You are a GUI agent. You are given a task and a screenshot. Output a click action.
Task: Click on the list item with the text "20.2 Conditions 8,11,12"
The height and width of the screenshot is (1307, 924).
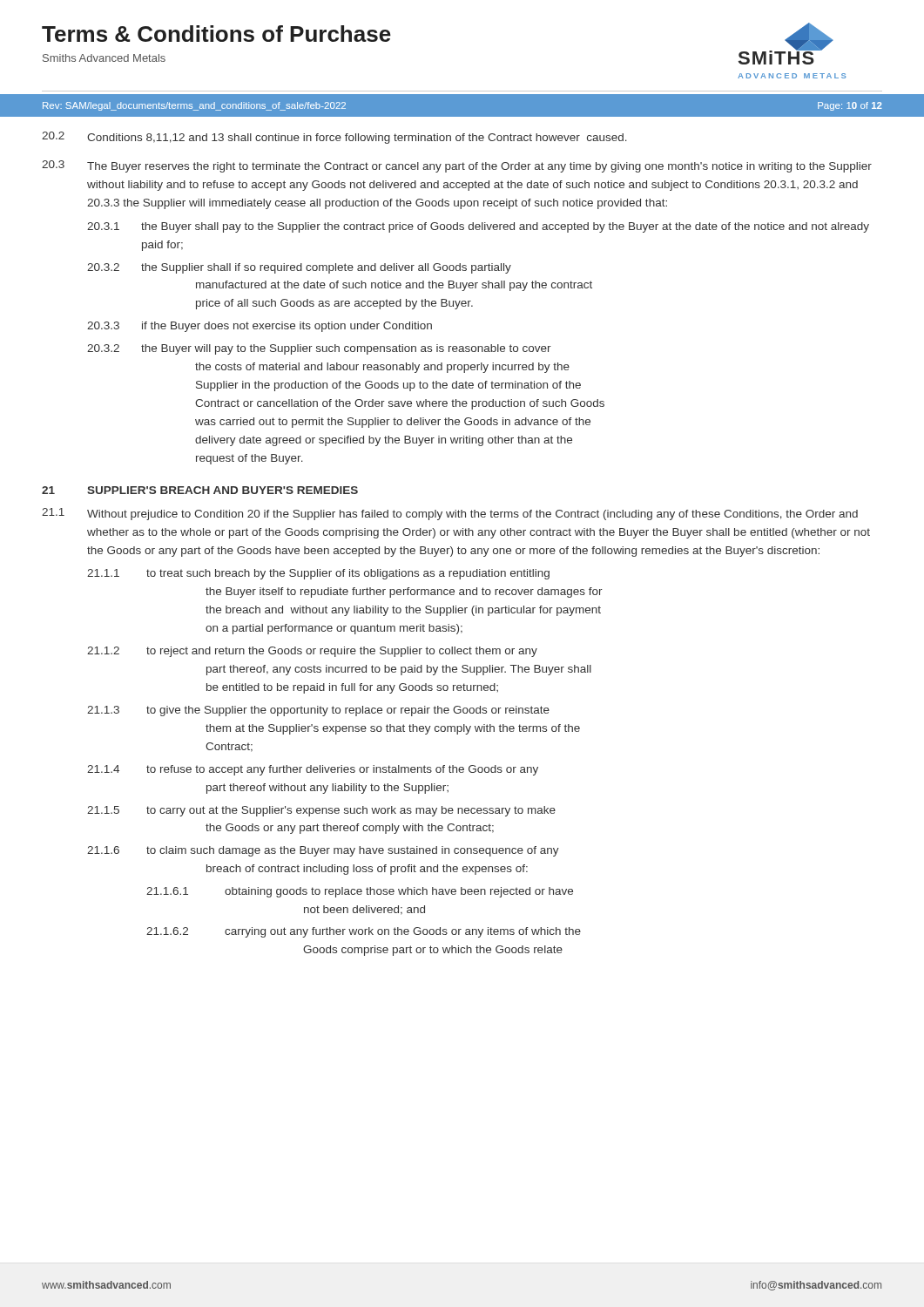point(462,138)
